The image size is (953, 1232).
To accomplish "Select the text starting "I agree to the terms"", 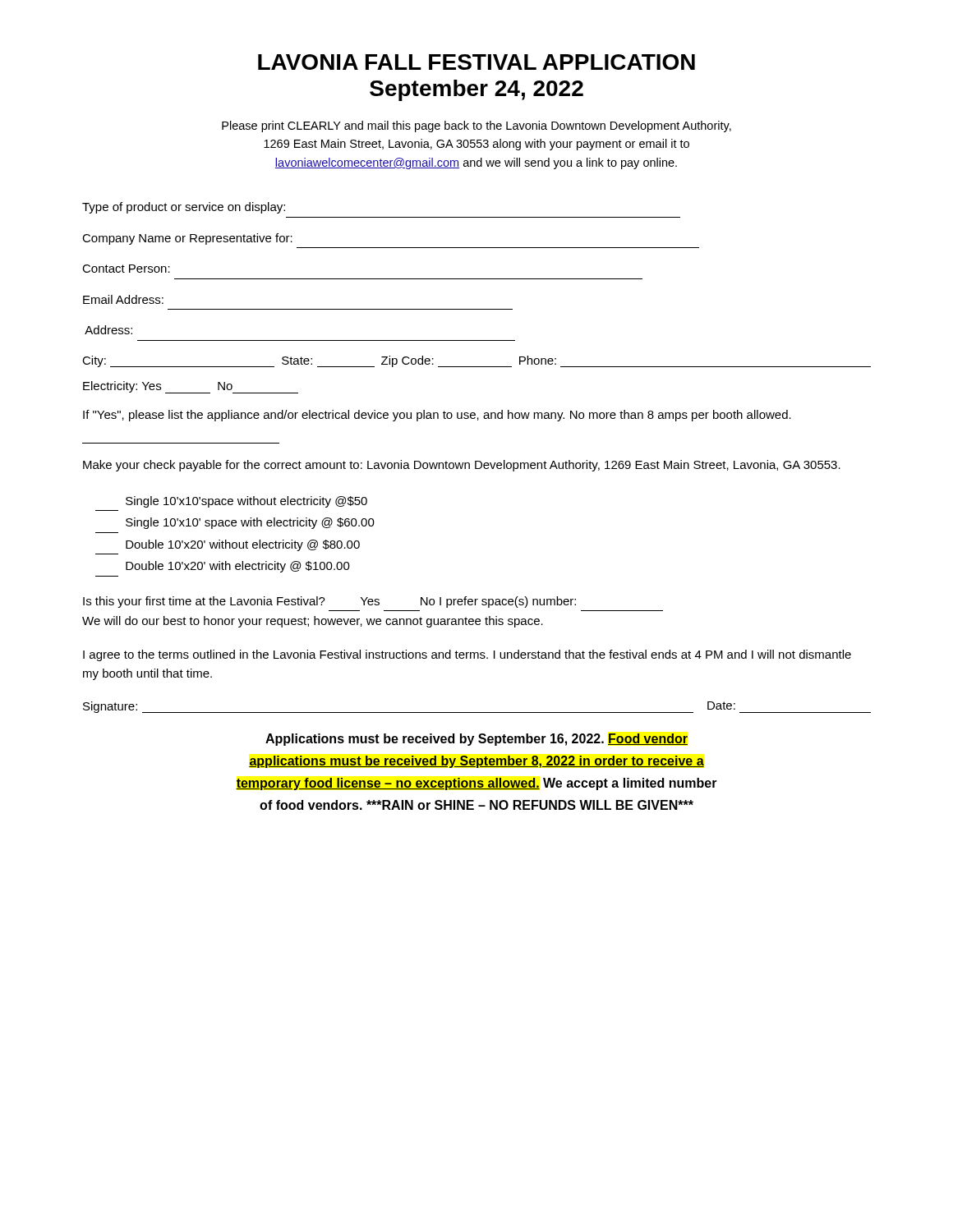I will [x=467, y=664].
